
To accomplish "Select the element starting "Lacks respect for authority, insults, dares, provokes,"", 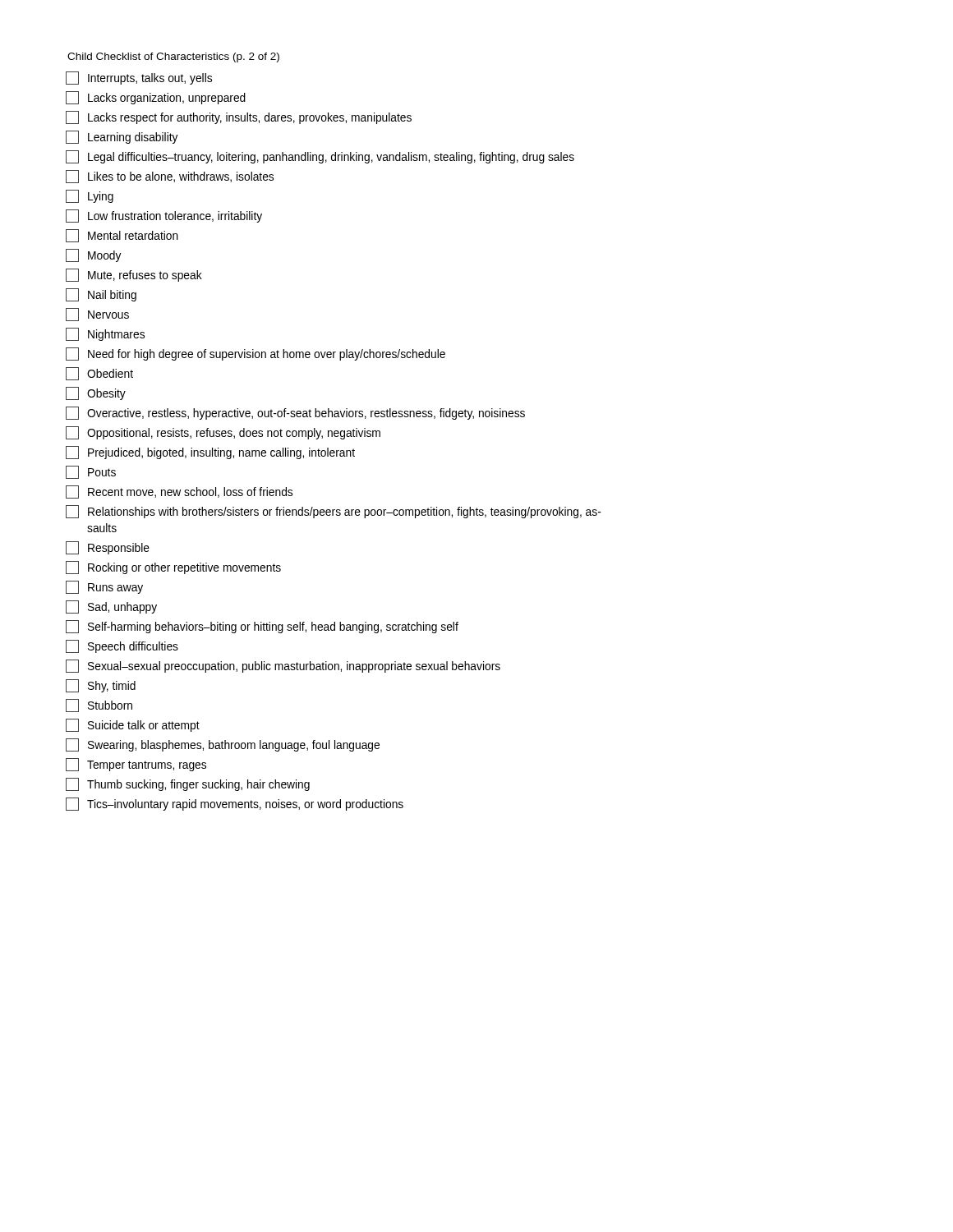I will coord(239,118).
